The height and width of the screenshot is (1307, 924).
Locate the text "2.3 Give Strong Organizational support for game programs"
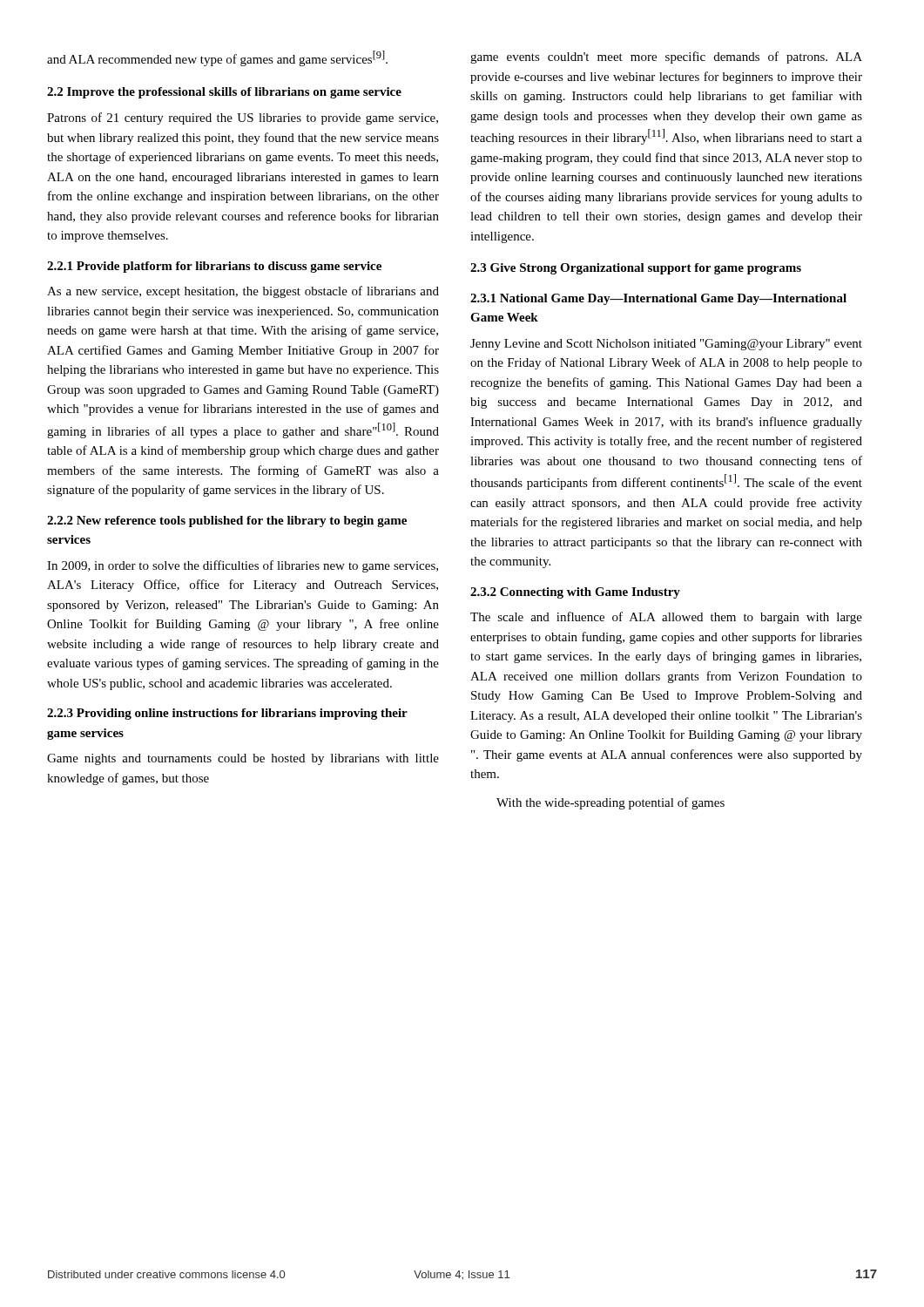click(x=636, y=267)
